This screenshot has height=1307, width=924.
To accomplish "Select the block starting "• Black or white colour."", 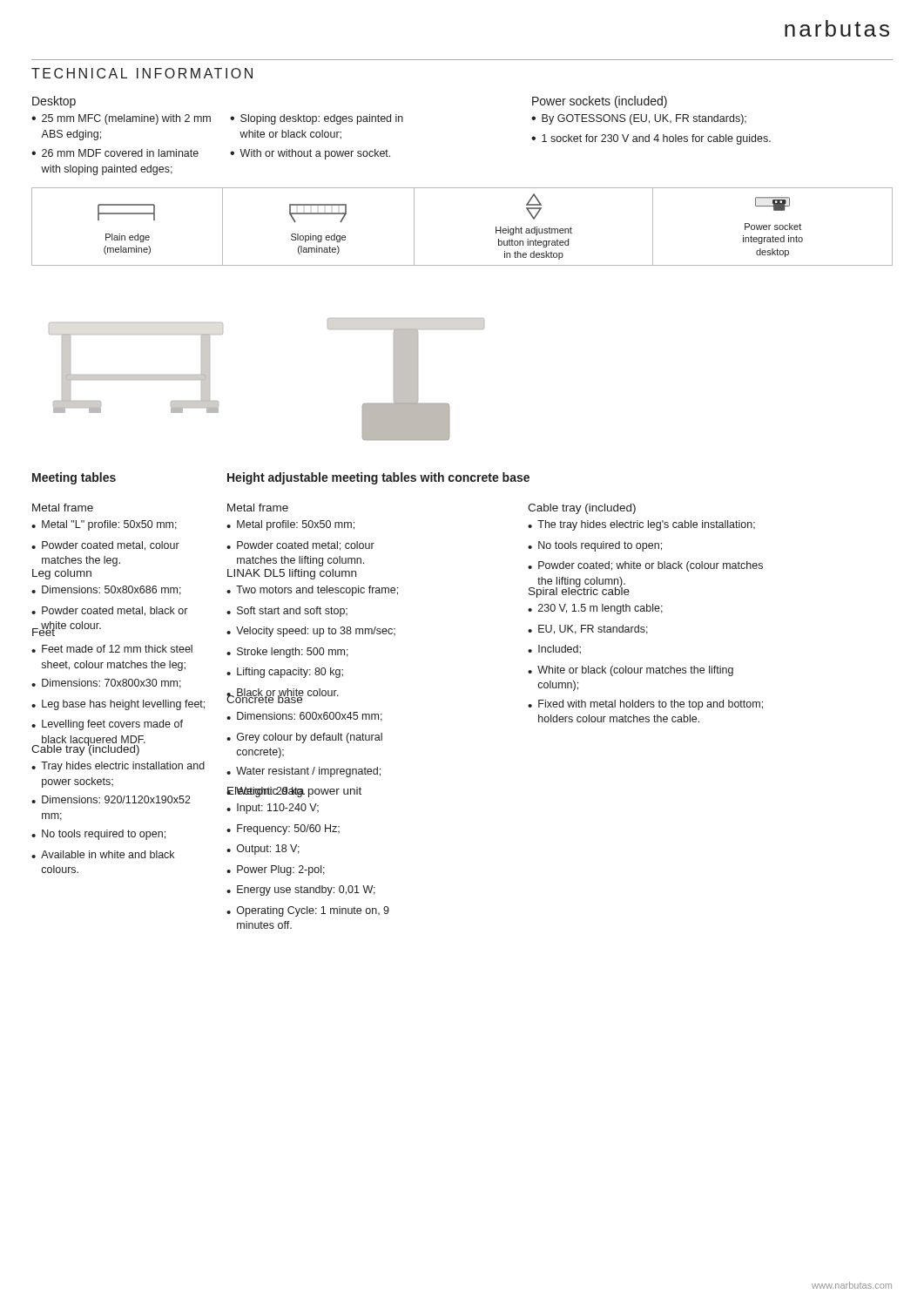I will click(283, 694).
